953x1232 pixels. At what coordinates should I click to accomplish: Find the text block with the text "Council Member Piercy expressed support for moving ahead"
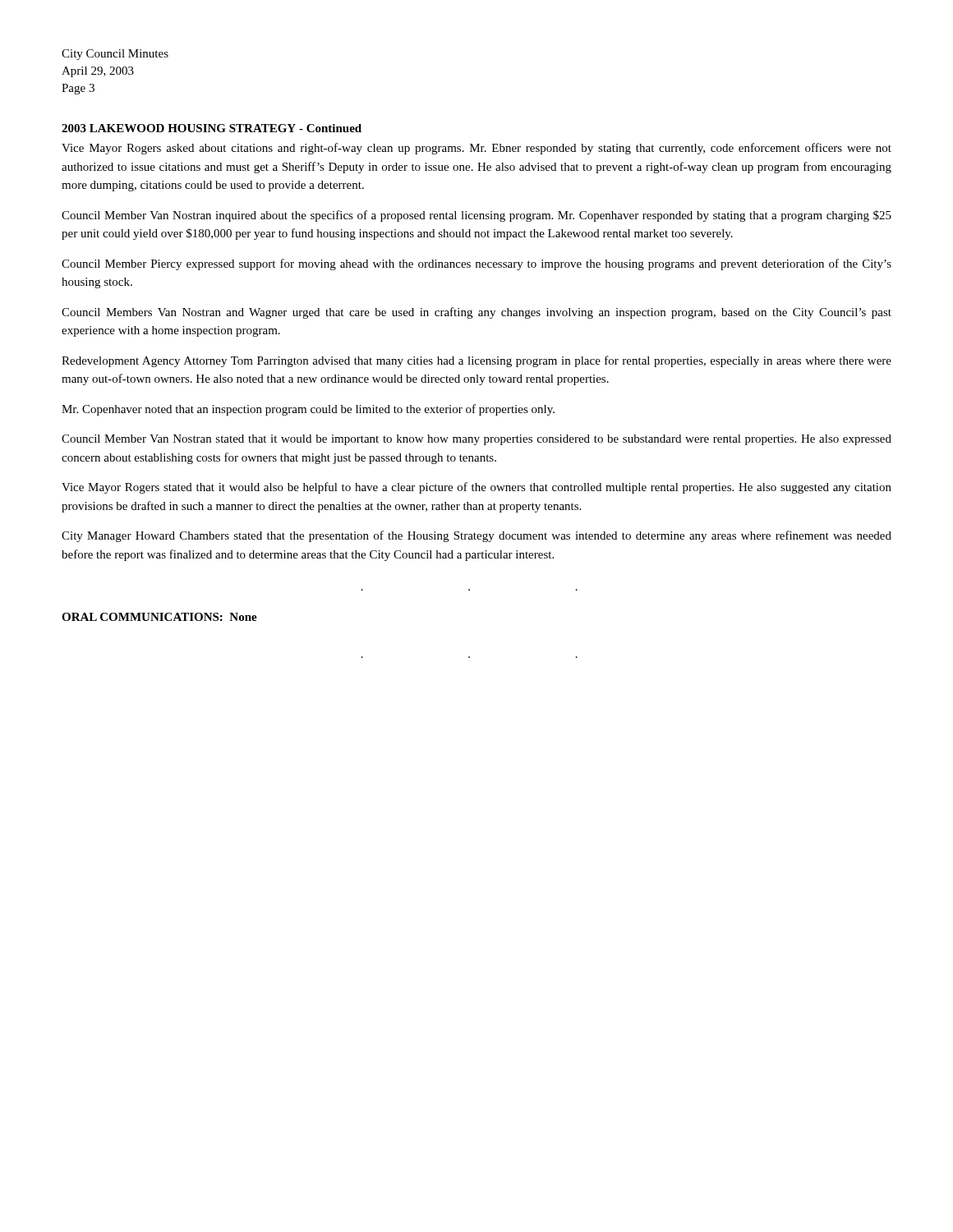click(476, 272)
